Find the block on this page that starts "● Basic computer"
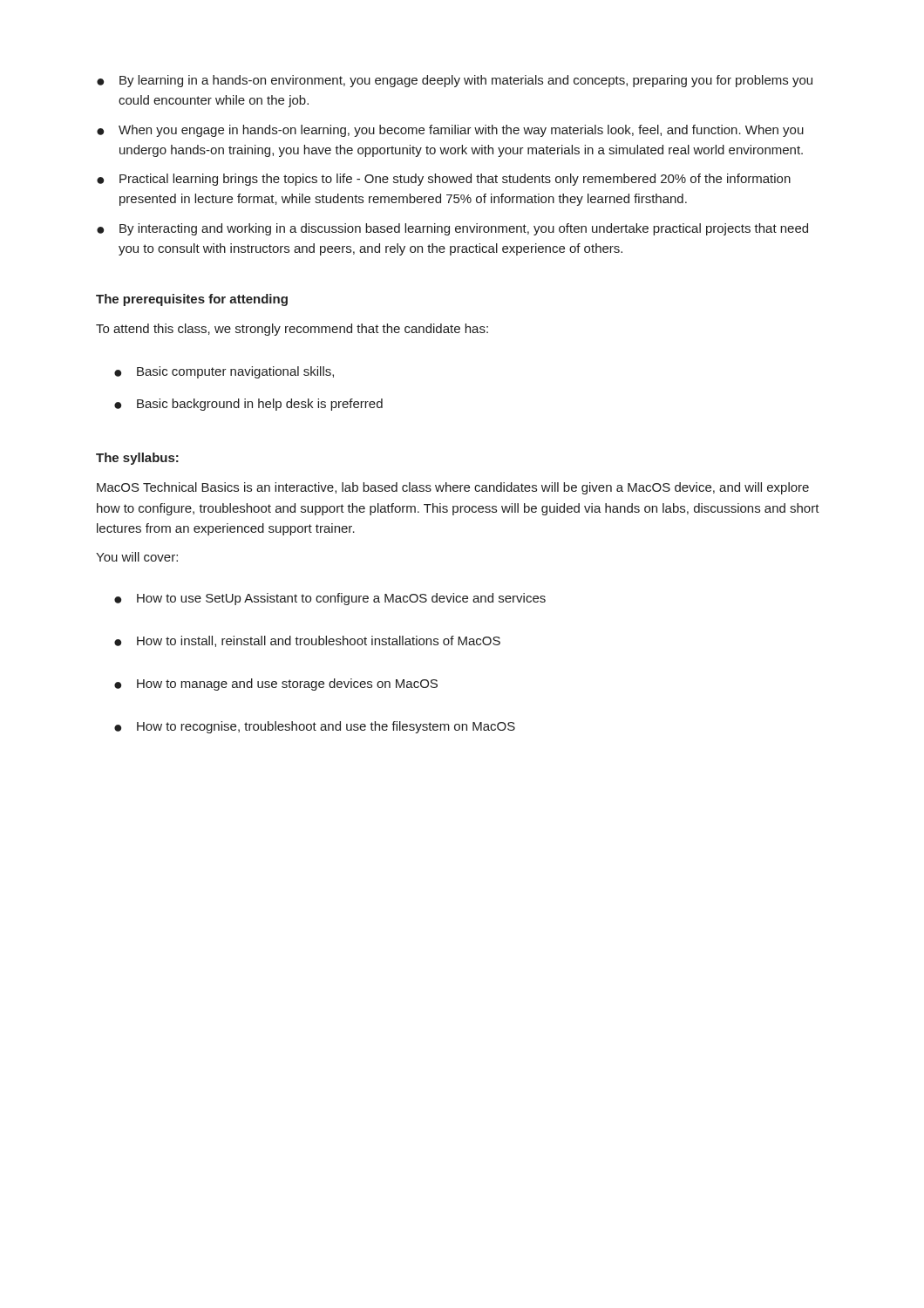Image resolution: width=924 pixels, height=1308 pixels. [224, 372]
